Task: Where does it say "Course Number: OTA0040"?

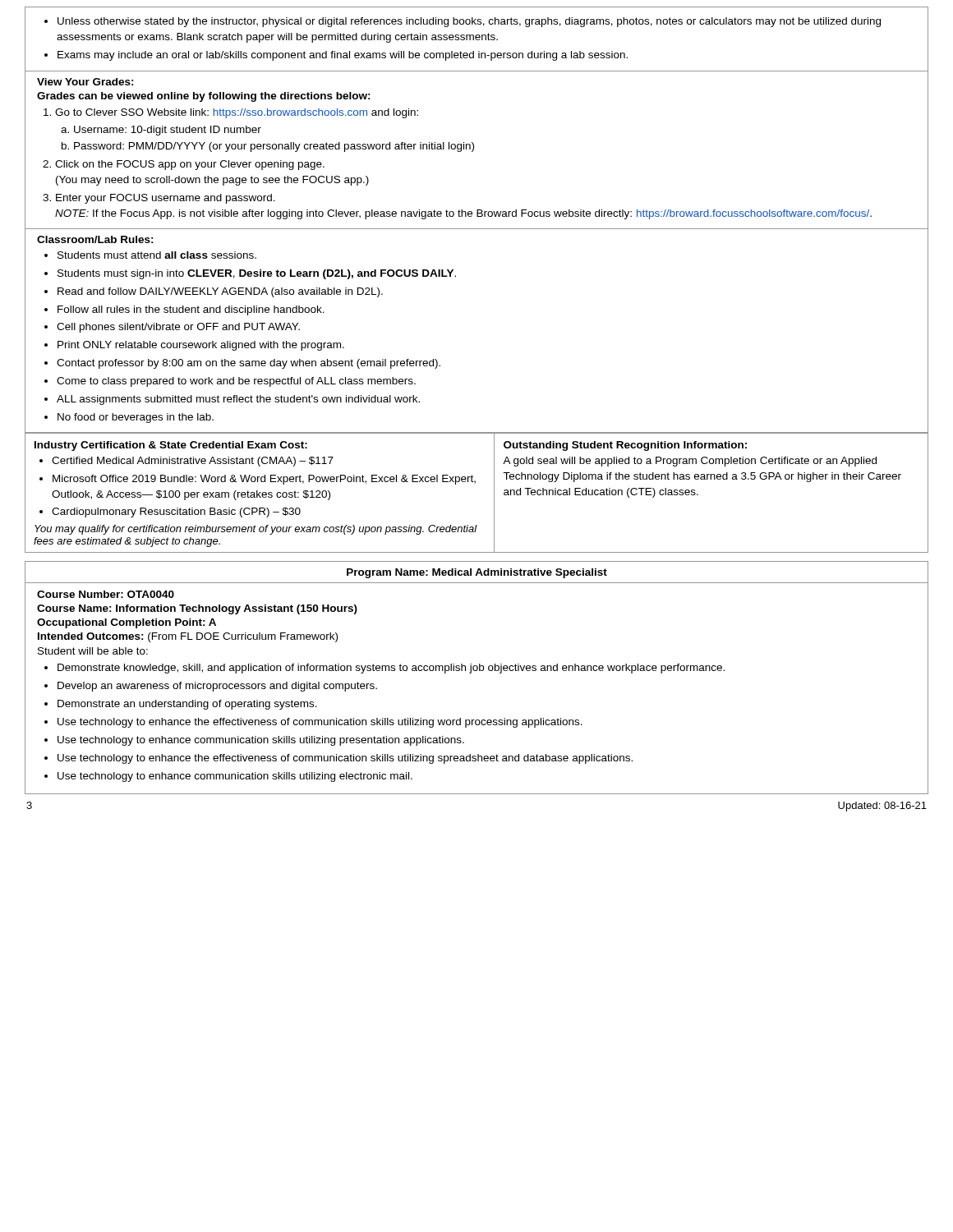Action: pos(106,595)
